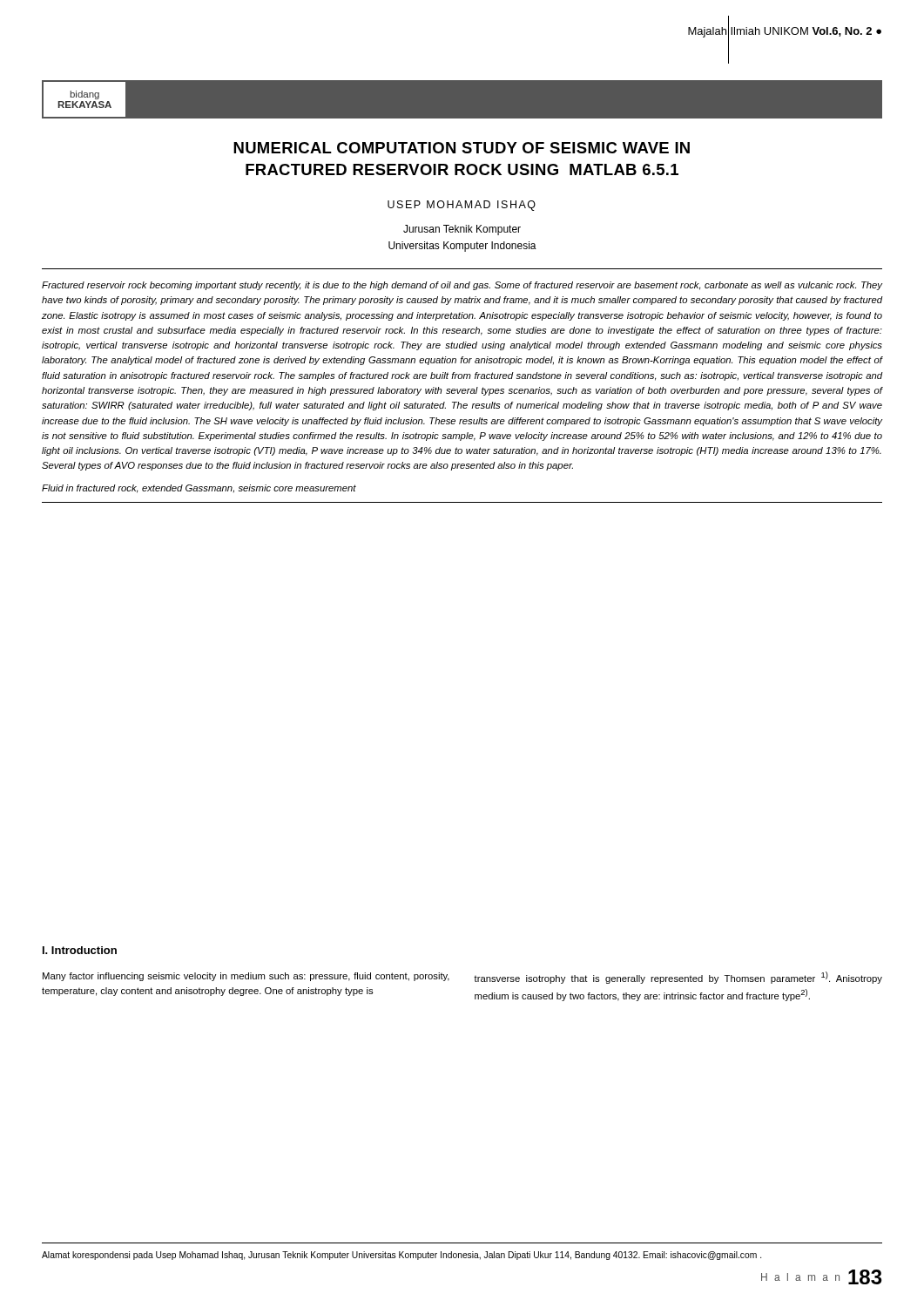Locate the text block containing "Fractured reservoir rock becoming important"
924x1307 pixels.
(462, 385)
